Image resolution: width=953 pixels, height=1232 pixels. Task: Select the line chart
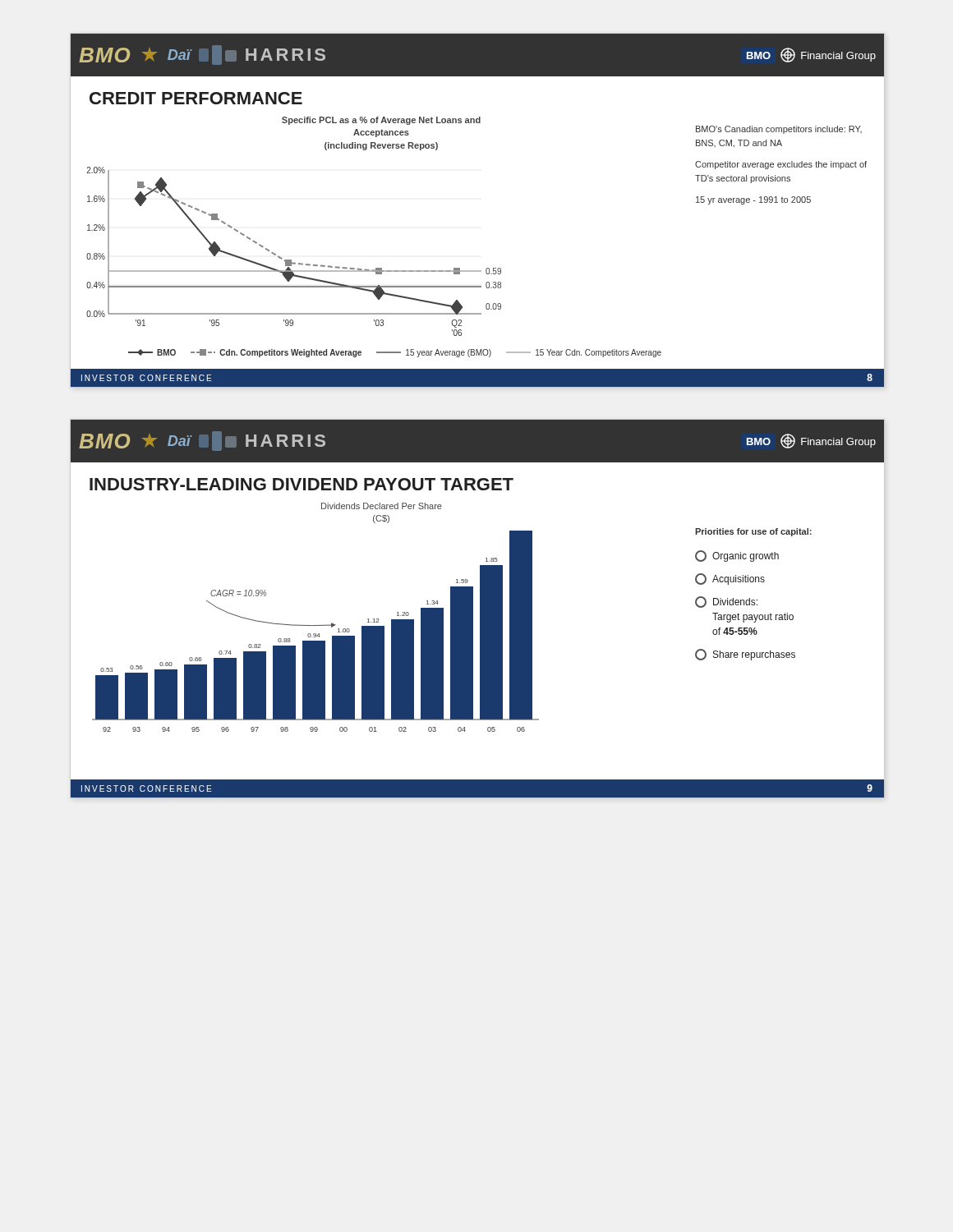pyautogui.click(x=381, y=249)
